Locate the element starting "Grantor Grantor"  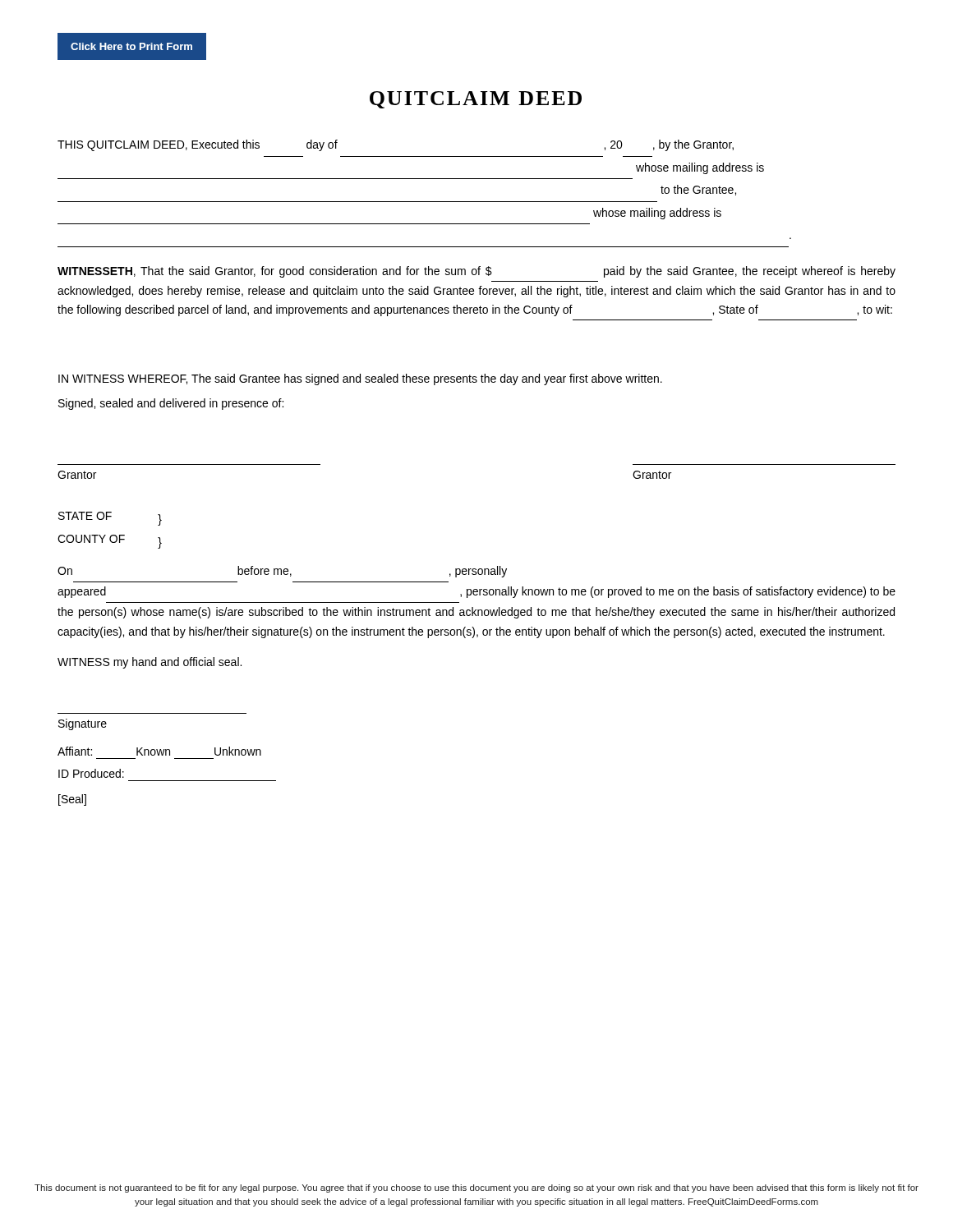(x=75, y=474)
